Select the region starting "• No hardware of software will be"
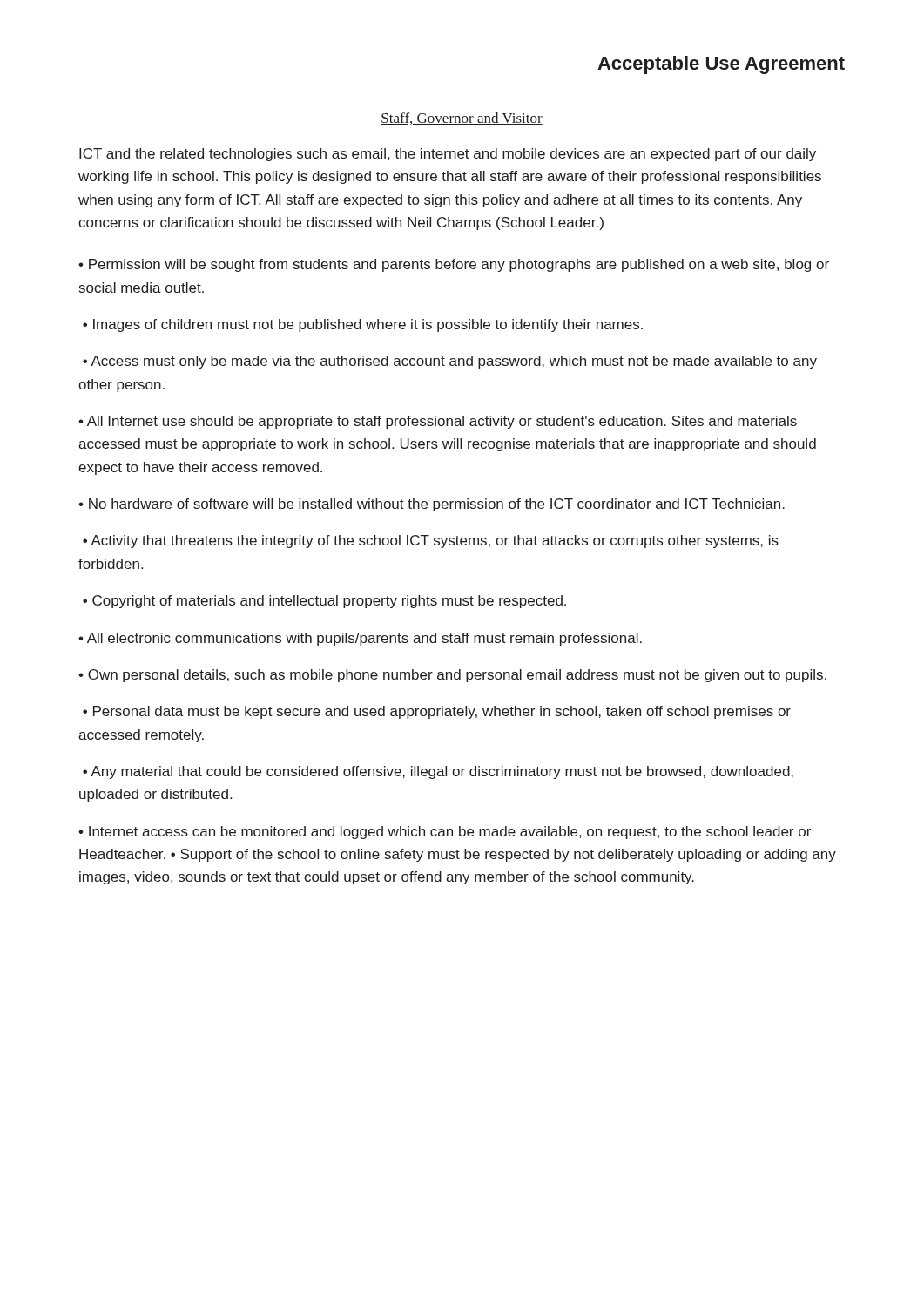924x1307 pixels. (432, 504)
